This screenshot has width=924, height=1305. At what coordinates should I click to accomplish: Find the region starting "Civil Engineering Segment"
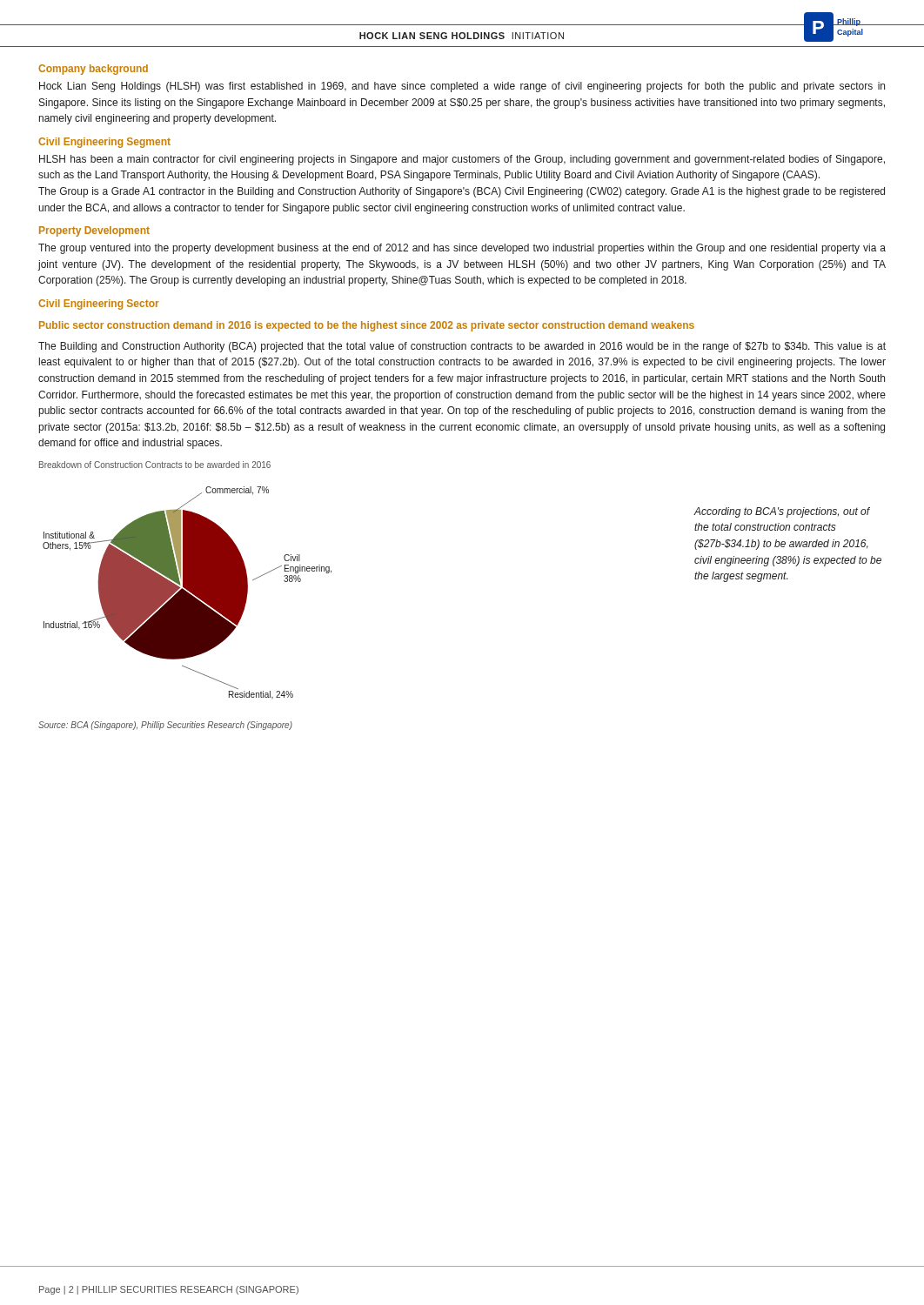[x=104, y=142]
